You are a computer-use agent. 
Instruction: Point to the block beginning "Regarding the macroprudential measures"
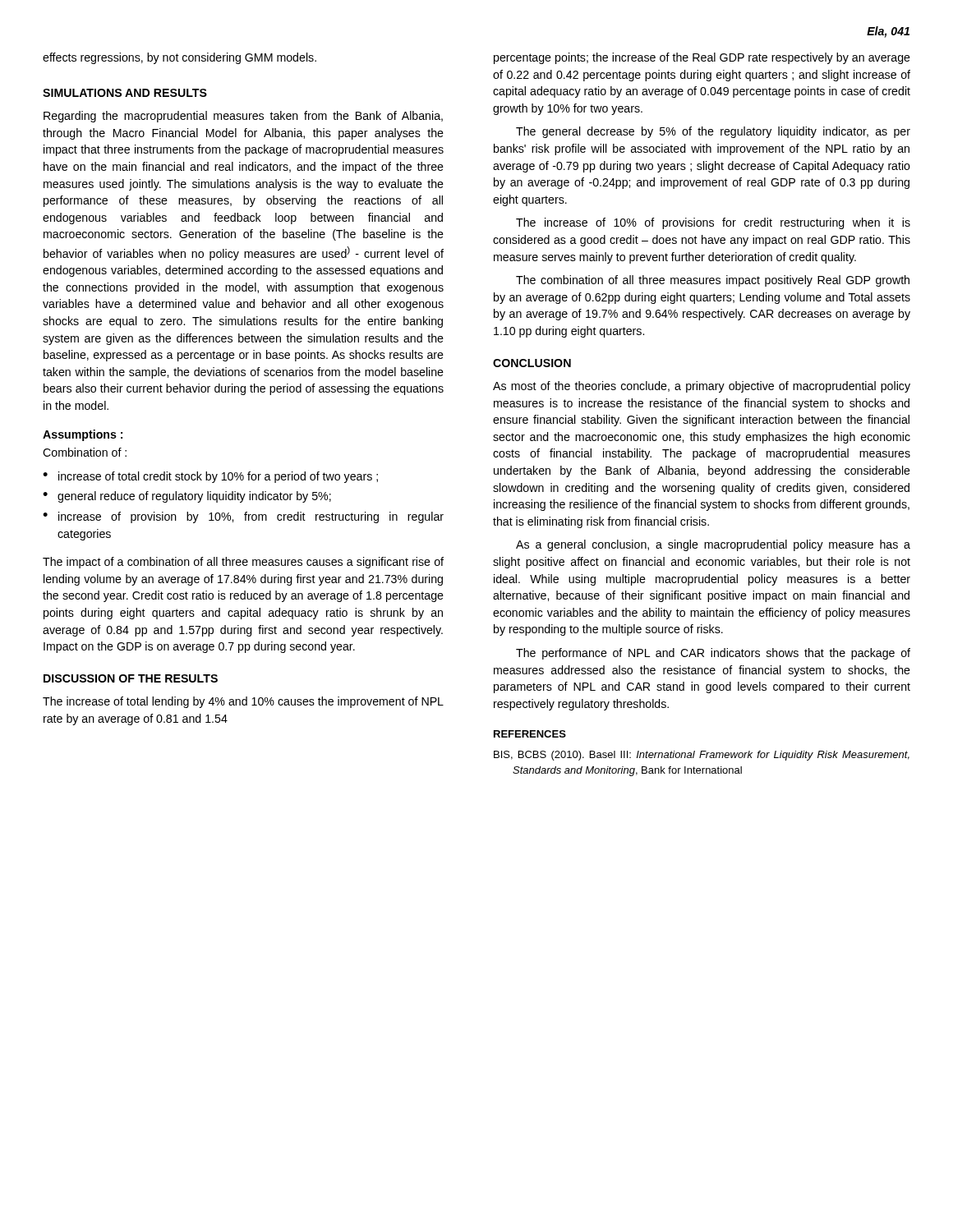tap(243, 261)
